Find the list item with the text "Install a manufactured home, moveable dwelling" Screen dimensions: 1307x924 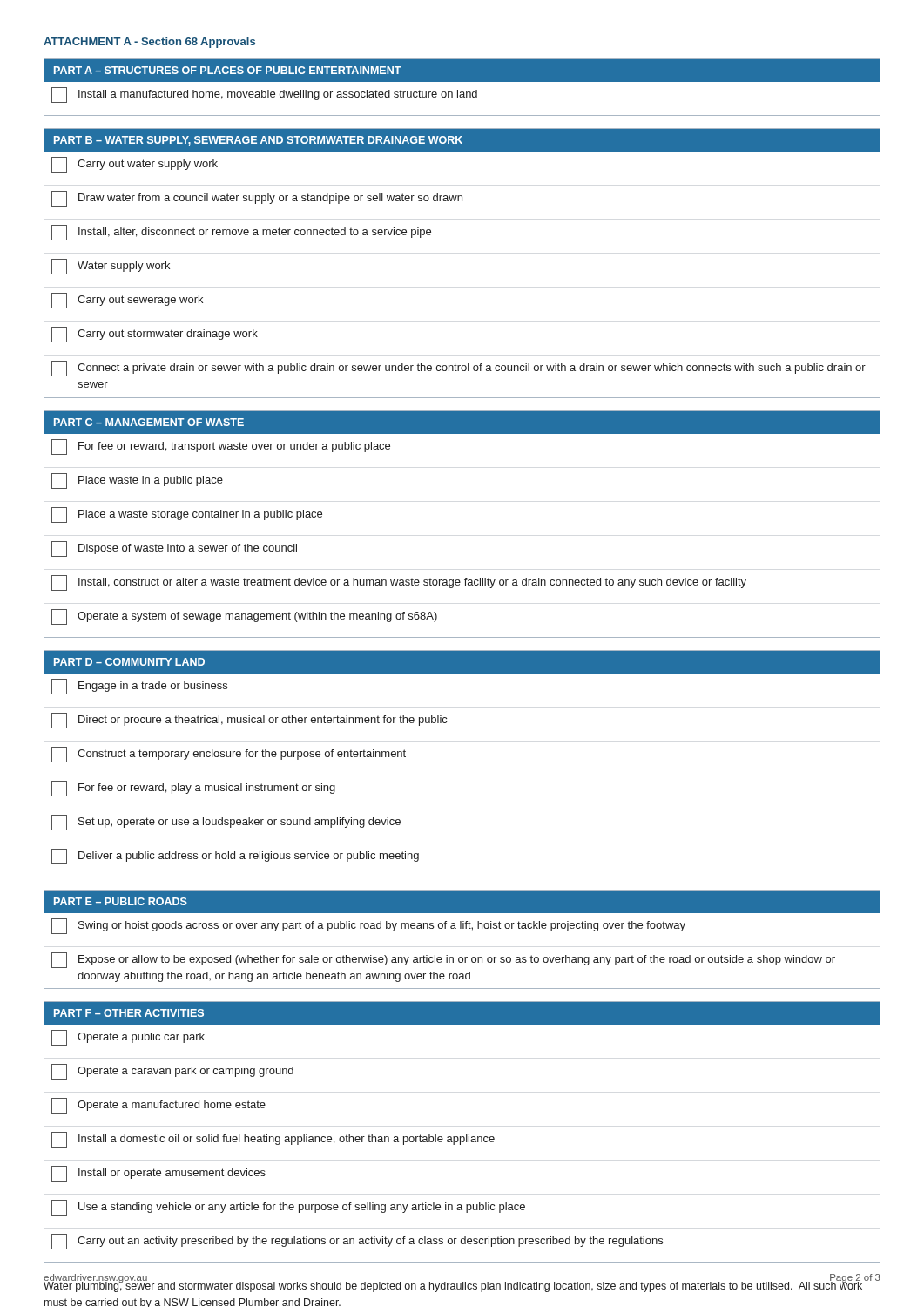(462, 95)
